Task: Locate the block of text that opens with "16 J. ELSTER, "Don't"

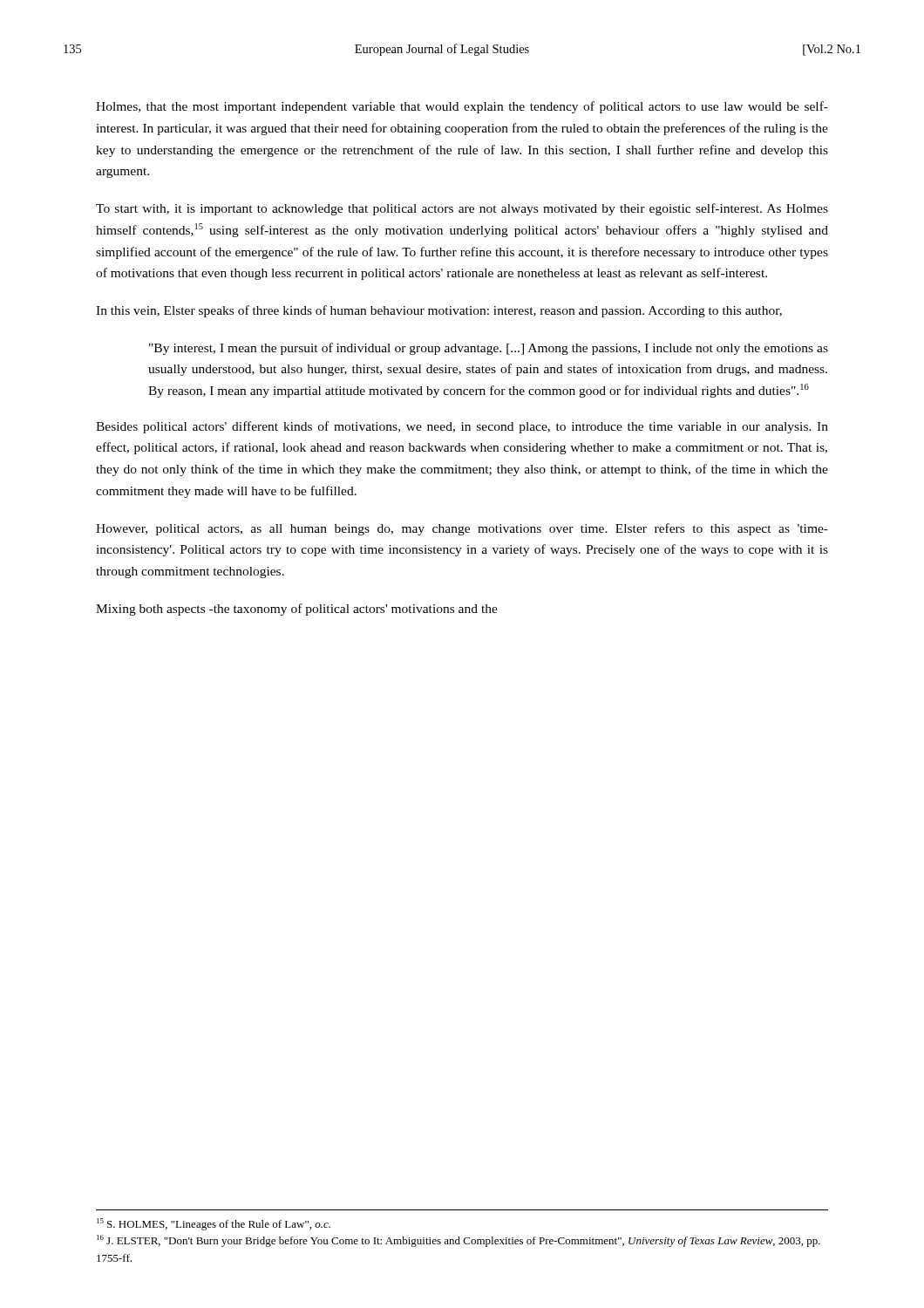Action: (x=458, y=1248)
